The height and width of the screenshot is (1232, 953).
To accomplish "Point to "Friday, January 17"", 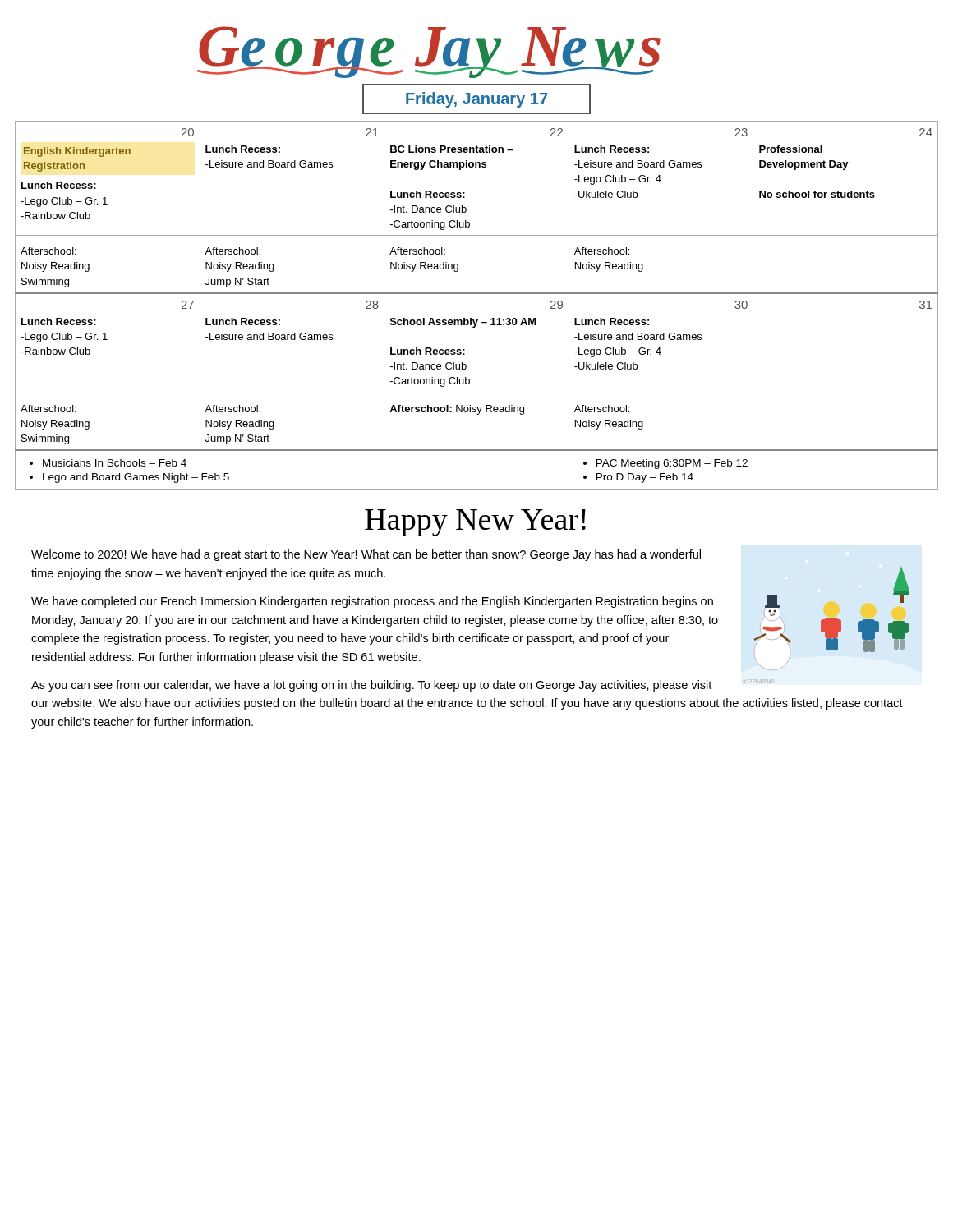I will tap(476, 99).
